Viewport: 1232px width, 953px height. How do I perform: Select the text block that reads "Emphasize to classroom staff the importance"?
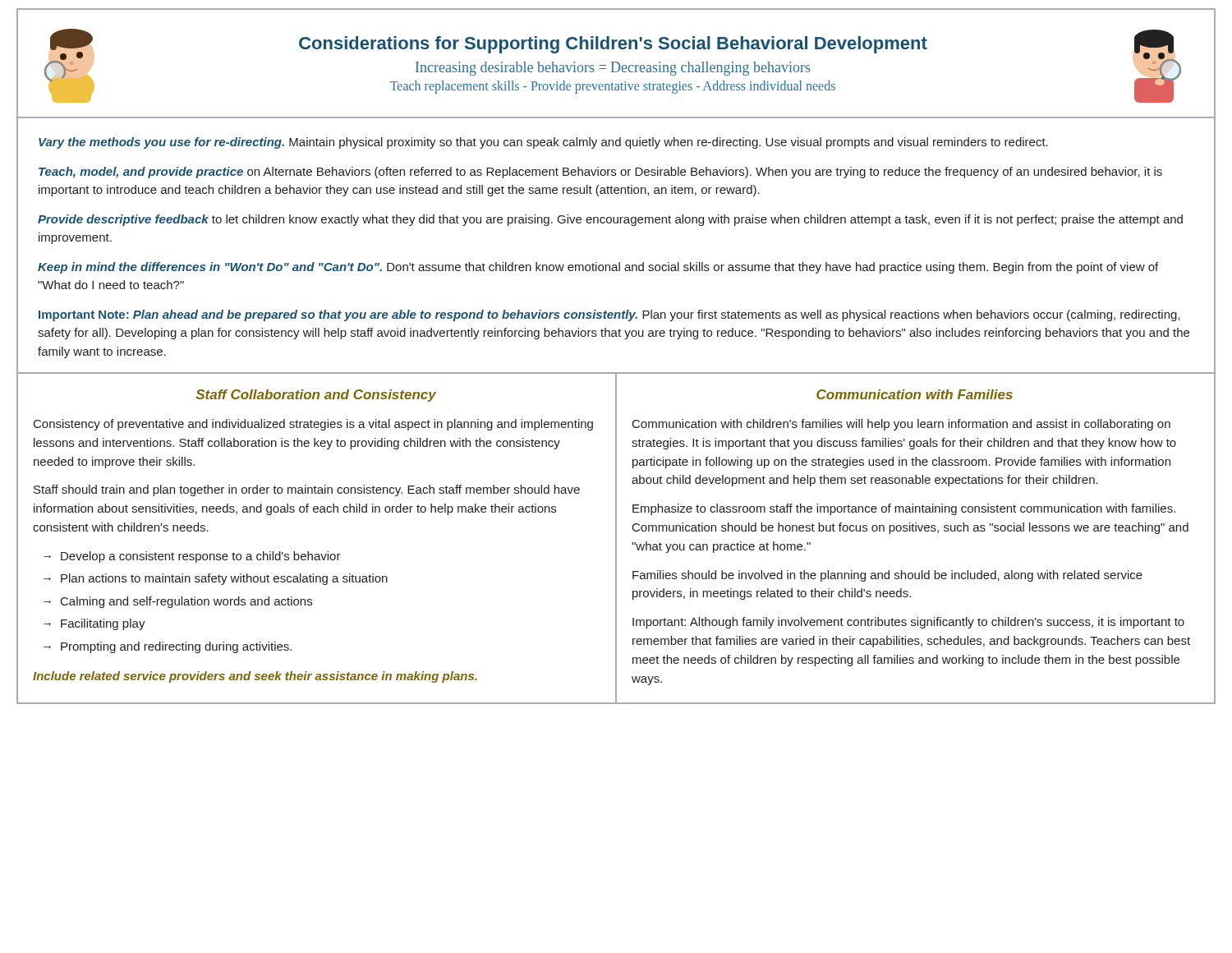(910, 527)
